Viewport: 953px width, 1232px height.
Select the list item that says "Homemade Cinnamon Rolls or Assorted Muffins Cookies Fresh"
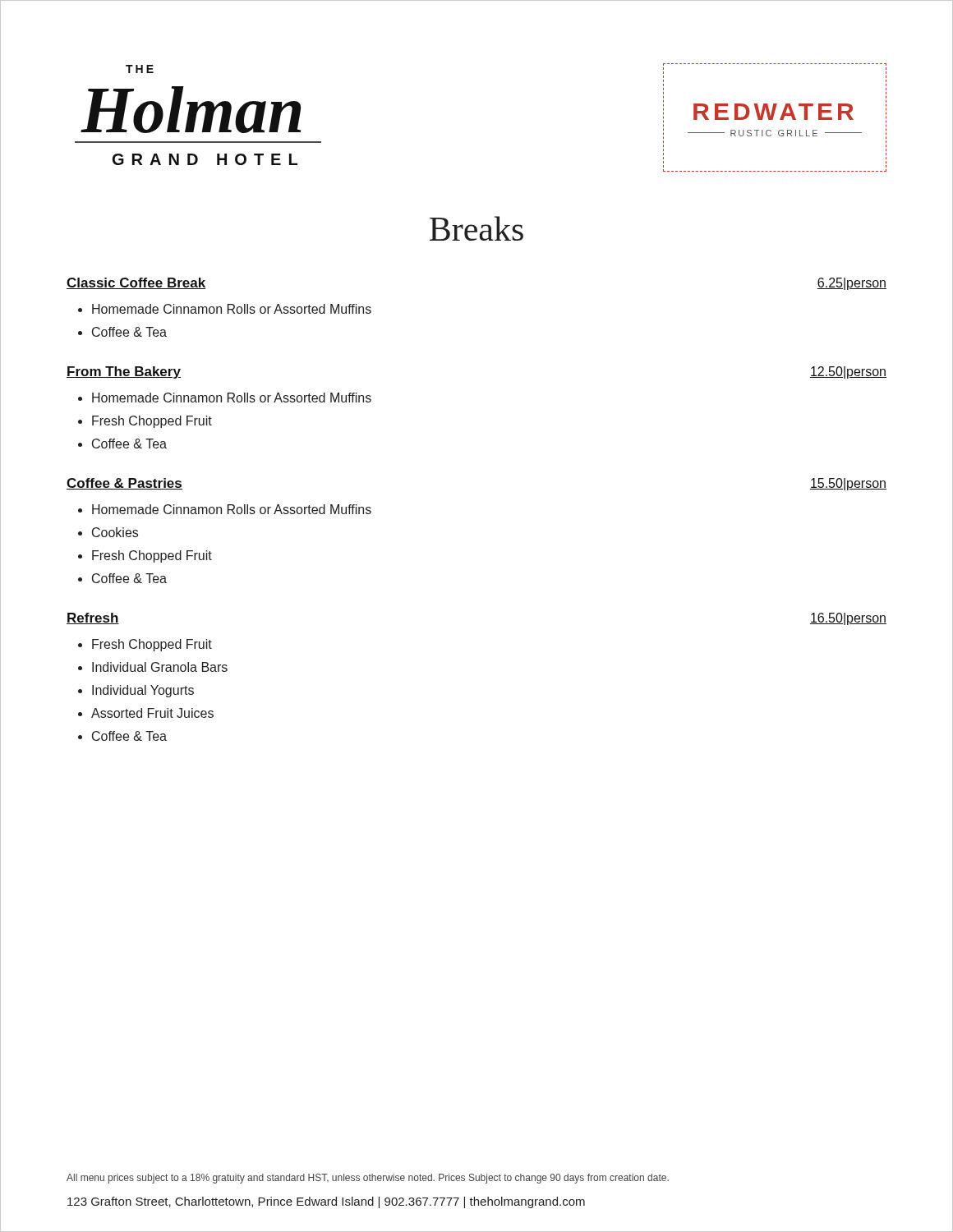(x=232, y=509)
